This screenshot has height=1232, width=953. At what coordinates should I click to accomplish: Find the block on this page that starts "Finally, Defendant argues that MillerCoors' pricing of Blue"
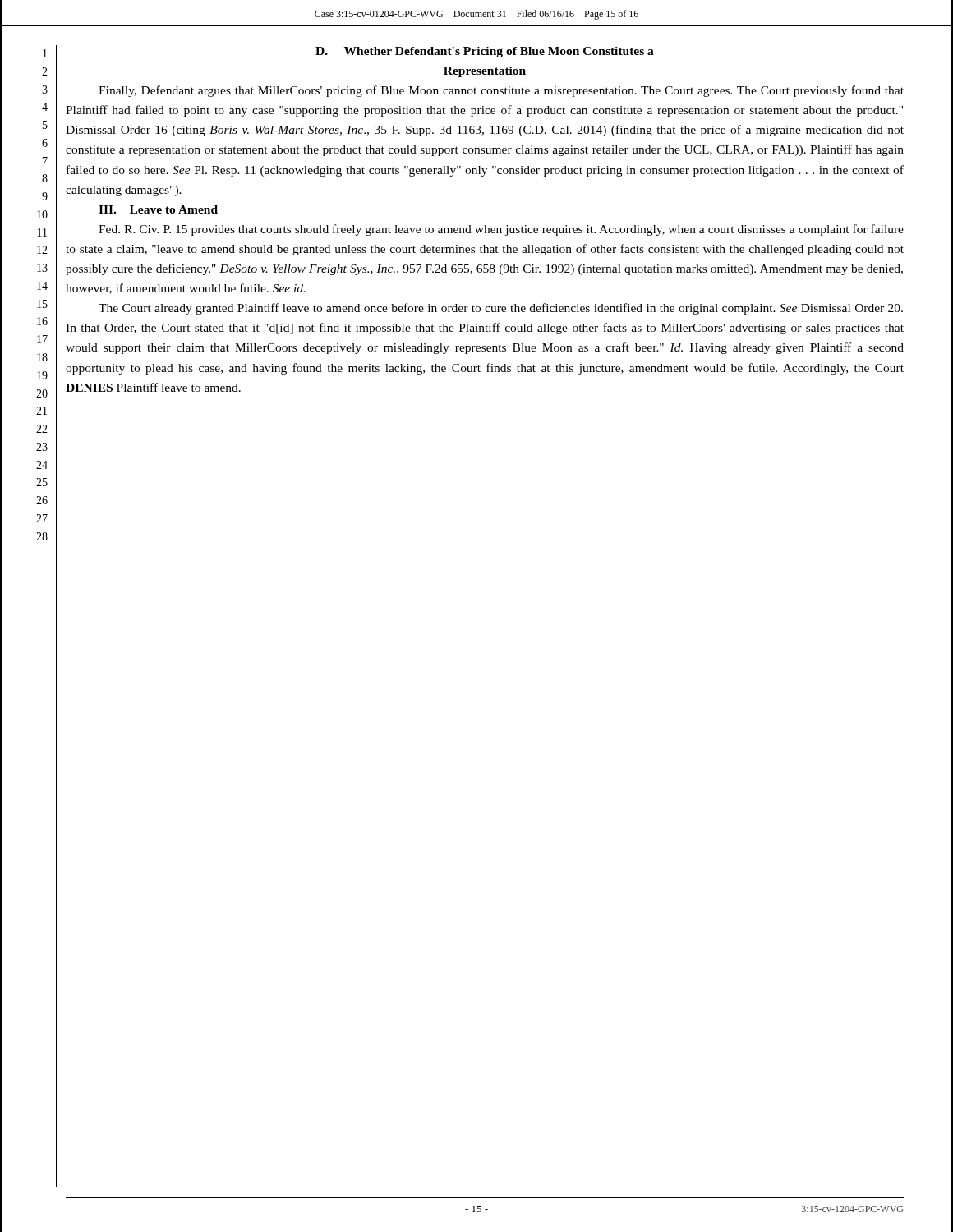point(485,140)
